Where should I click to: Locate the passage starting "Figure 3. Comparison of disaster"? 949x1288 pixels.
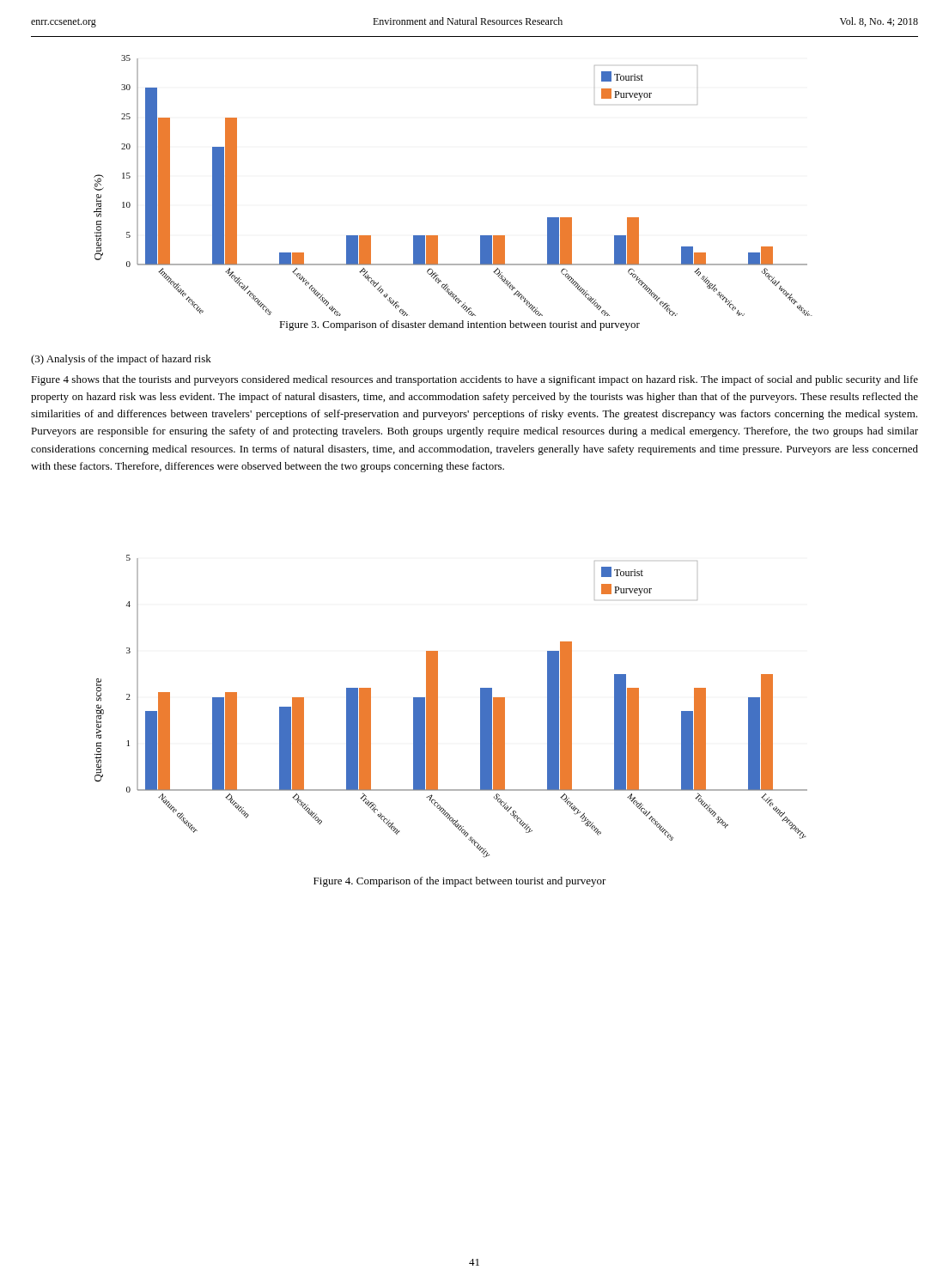tap(460, 324)
